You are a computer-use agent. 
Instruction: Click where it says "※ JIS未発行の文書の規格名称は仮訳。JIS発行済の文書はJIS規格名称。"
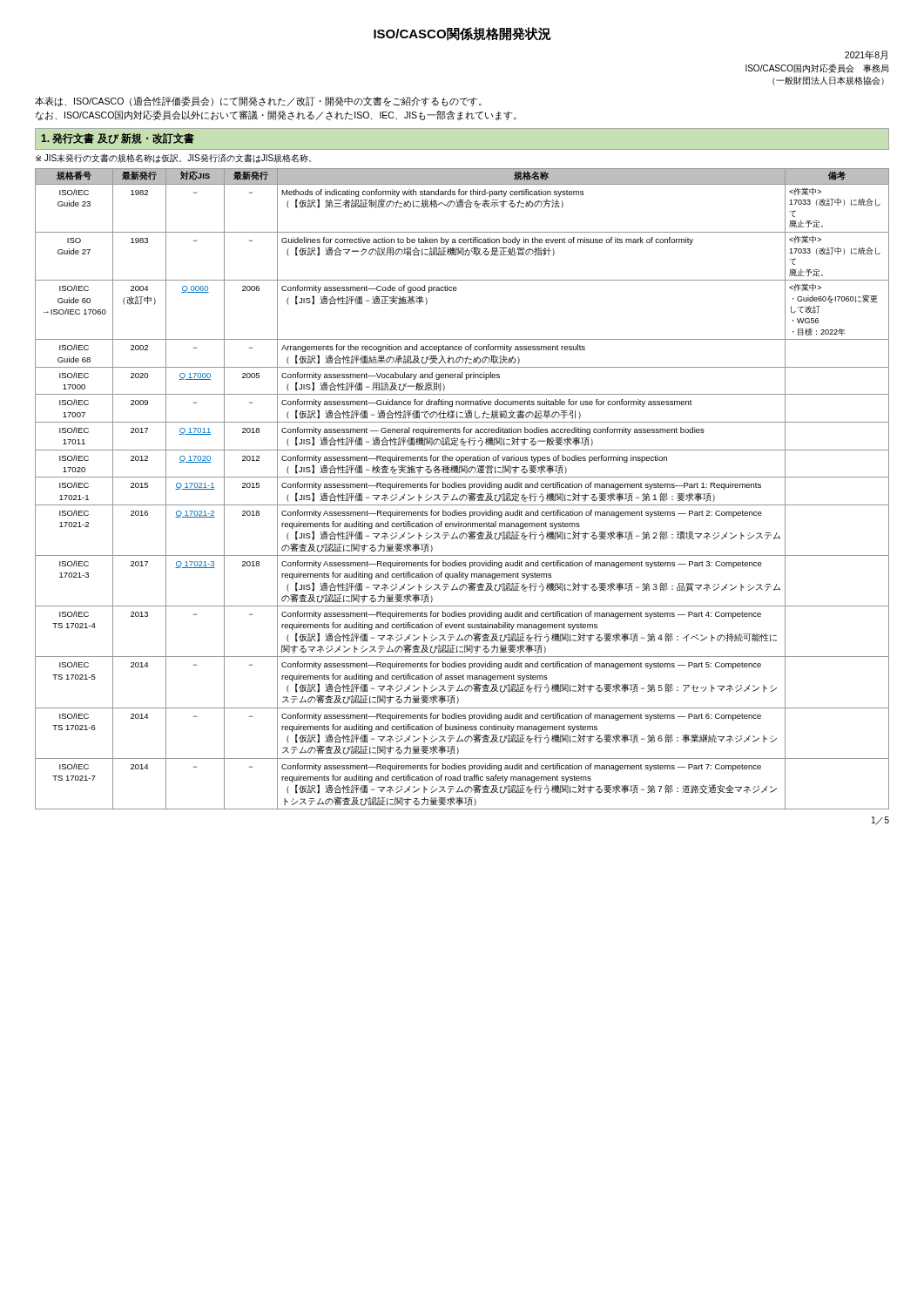176,158
